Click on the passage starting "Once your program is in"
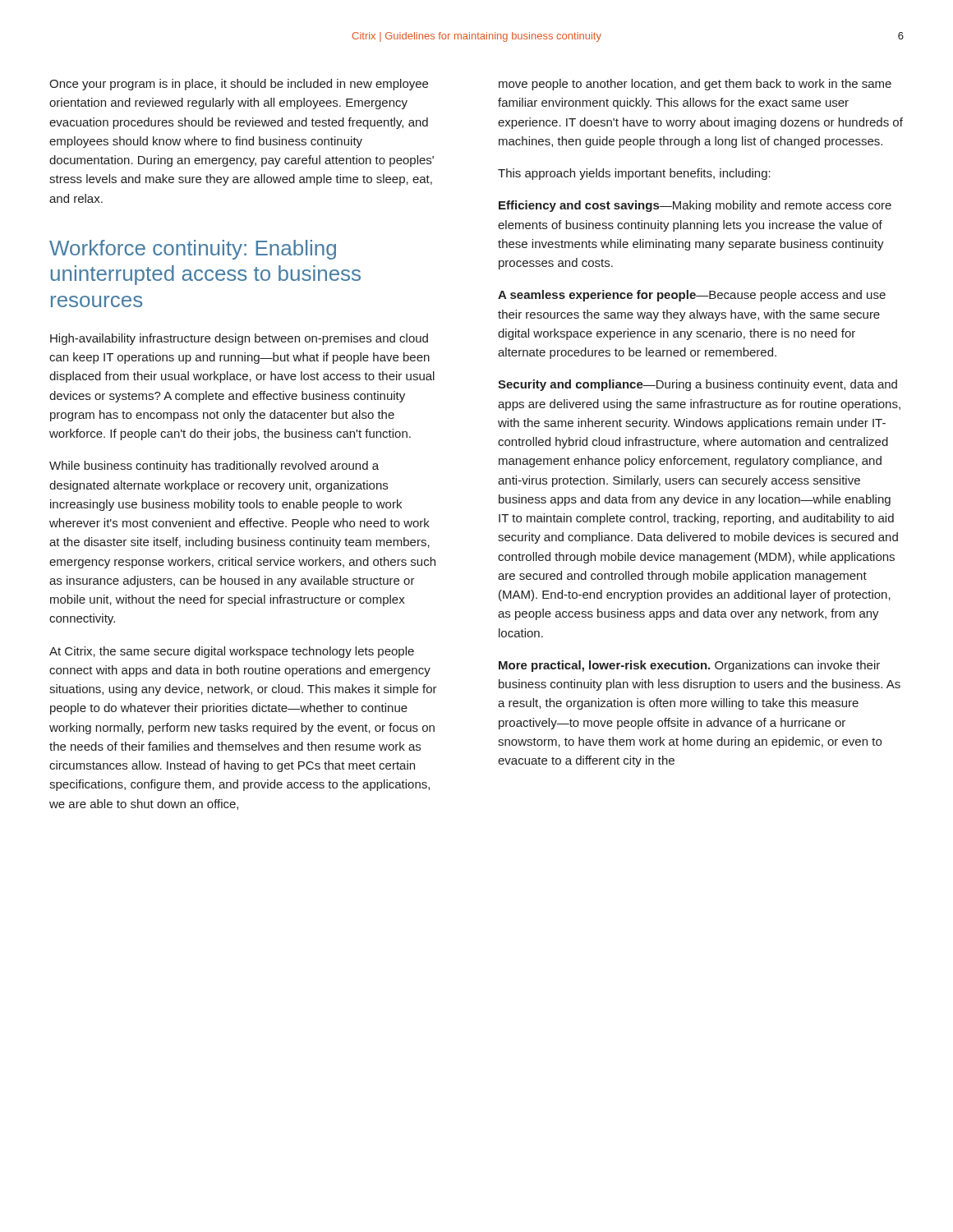Viewport: 953px width, 1232px height. coord(243,141)
